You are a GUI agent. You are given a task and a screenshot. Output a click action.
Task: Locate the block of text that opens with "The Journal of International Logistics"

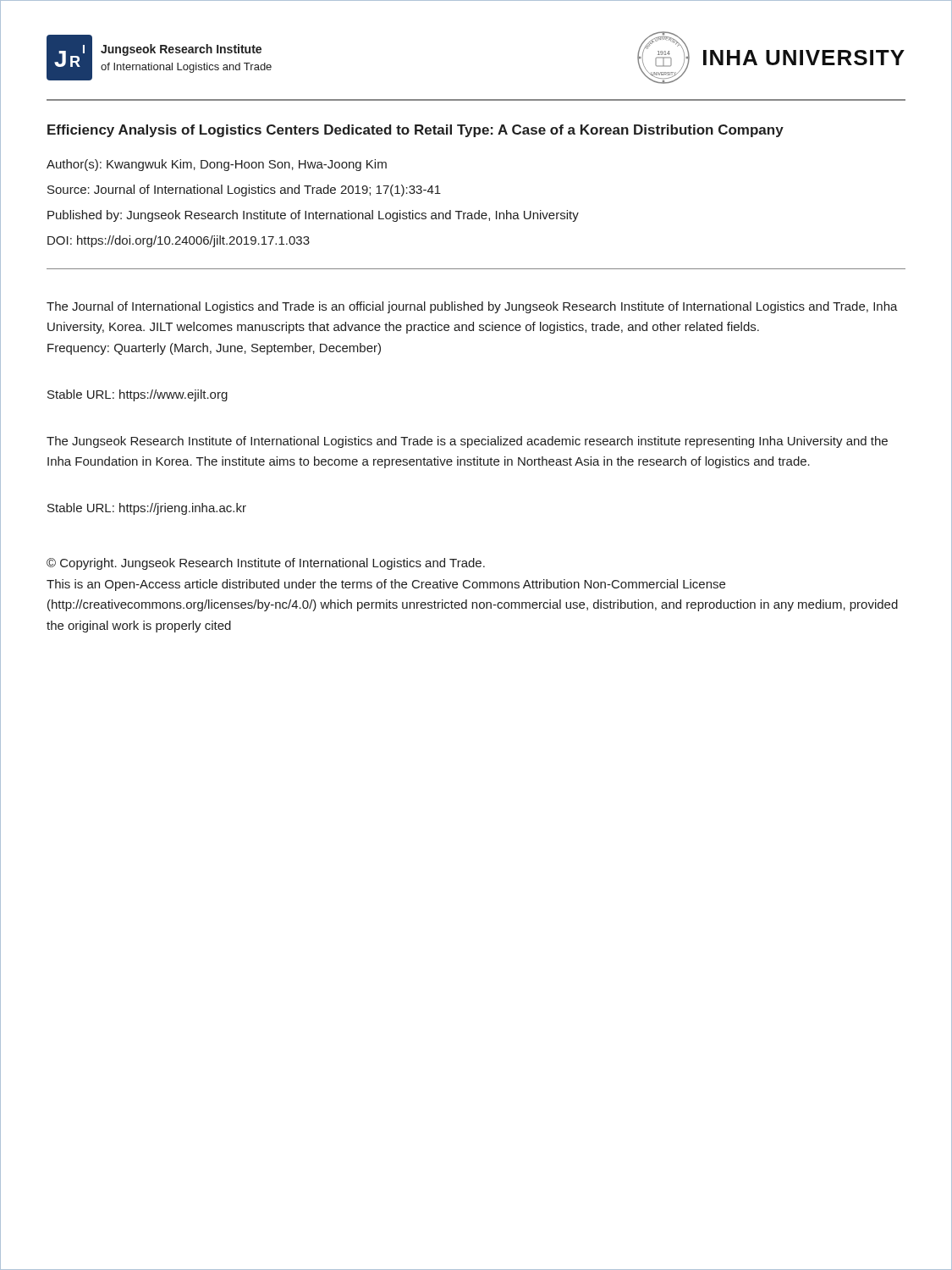pyautogui.click(x=476, y=327)
